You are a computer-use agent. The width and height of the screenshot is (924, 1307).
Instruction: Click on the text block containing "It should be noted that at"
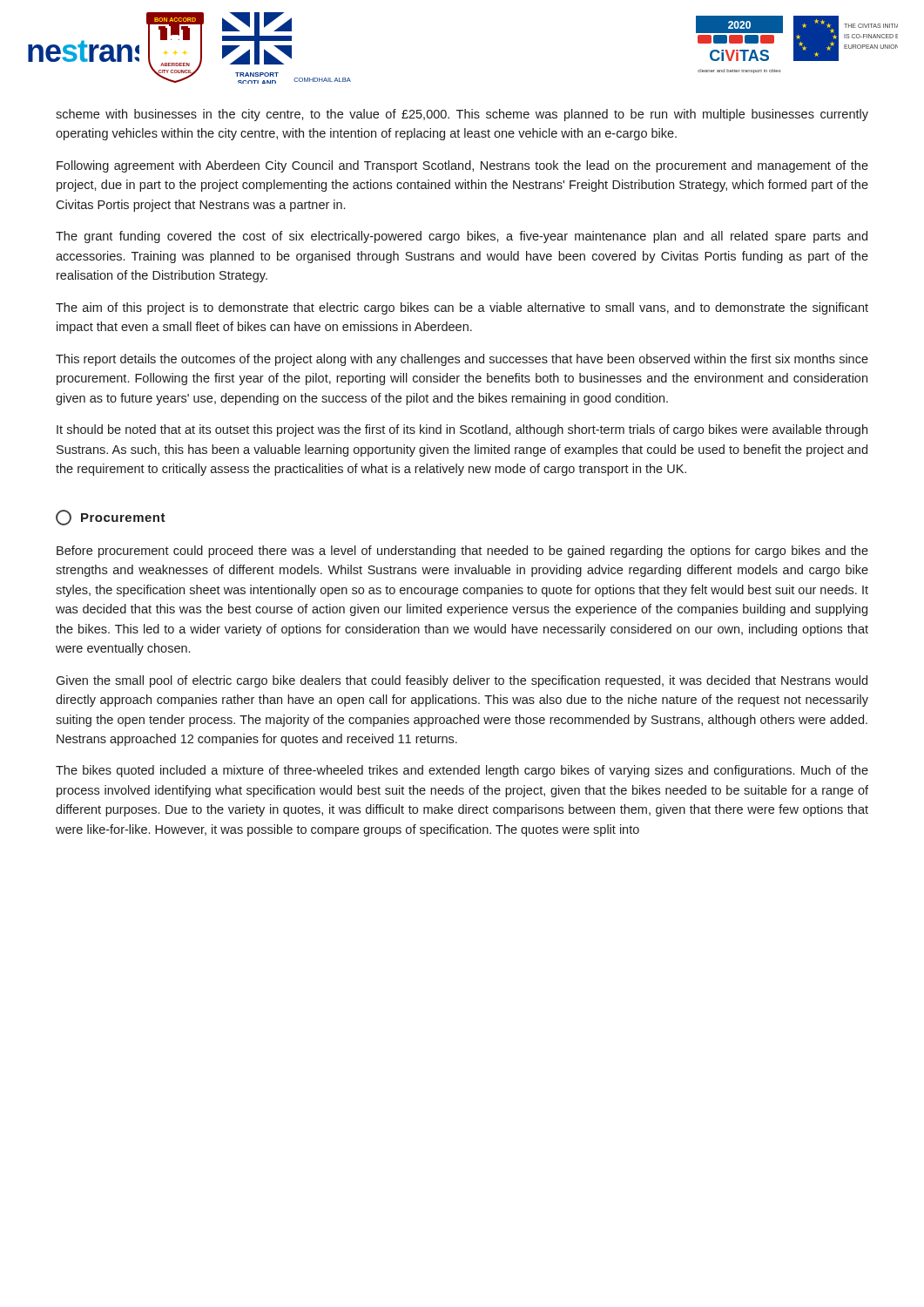pyautogui.click(x=462, y=449)
